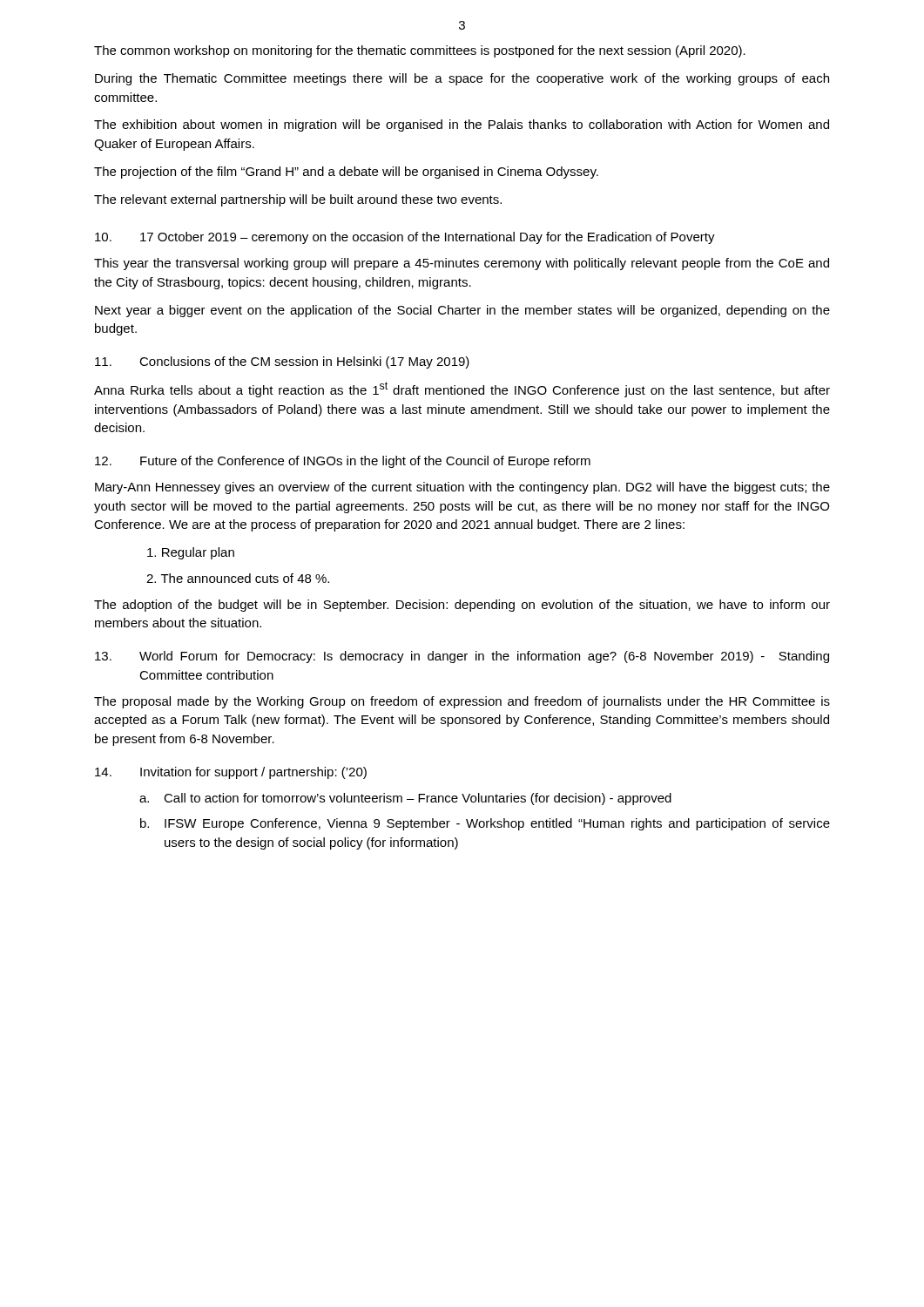Find the element starting "13. World Forum for Democracy: Is democracy"
The height and width of the screenshot is (1307, 924).
coord(462,666)
